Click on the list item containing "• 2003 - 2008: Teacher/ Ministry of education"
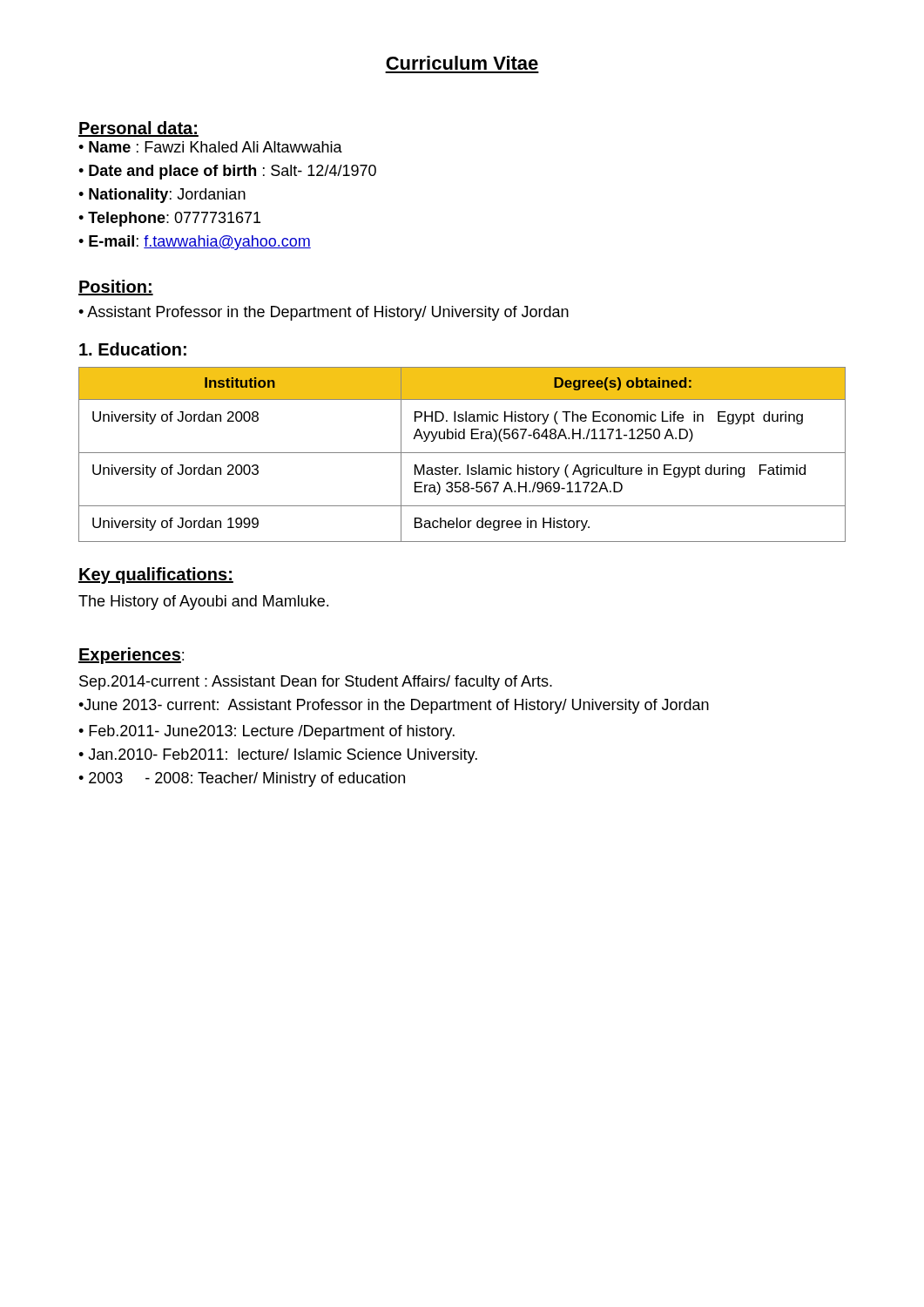This screenshot has height=1307, width=924. [242, 778]
